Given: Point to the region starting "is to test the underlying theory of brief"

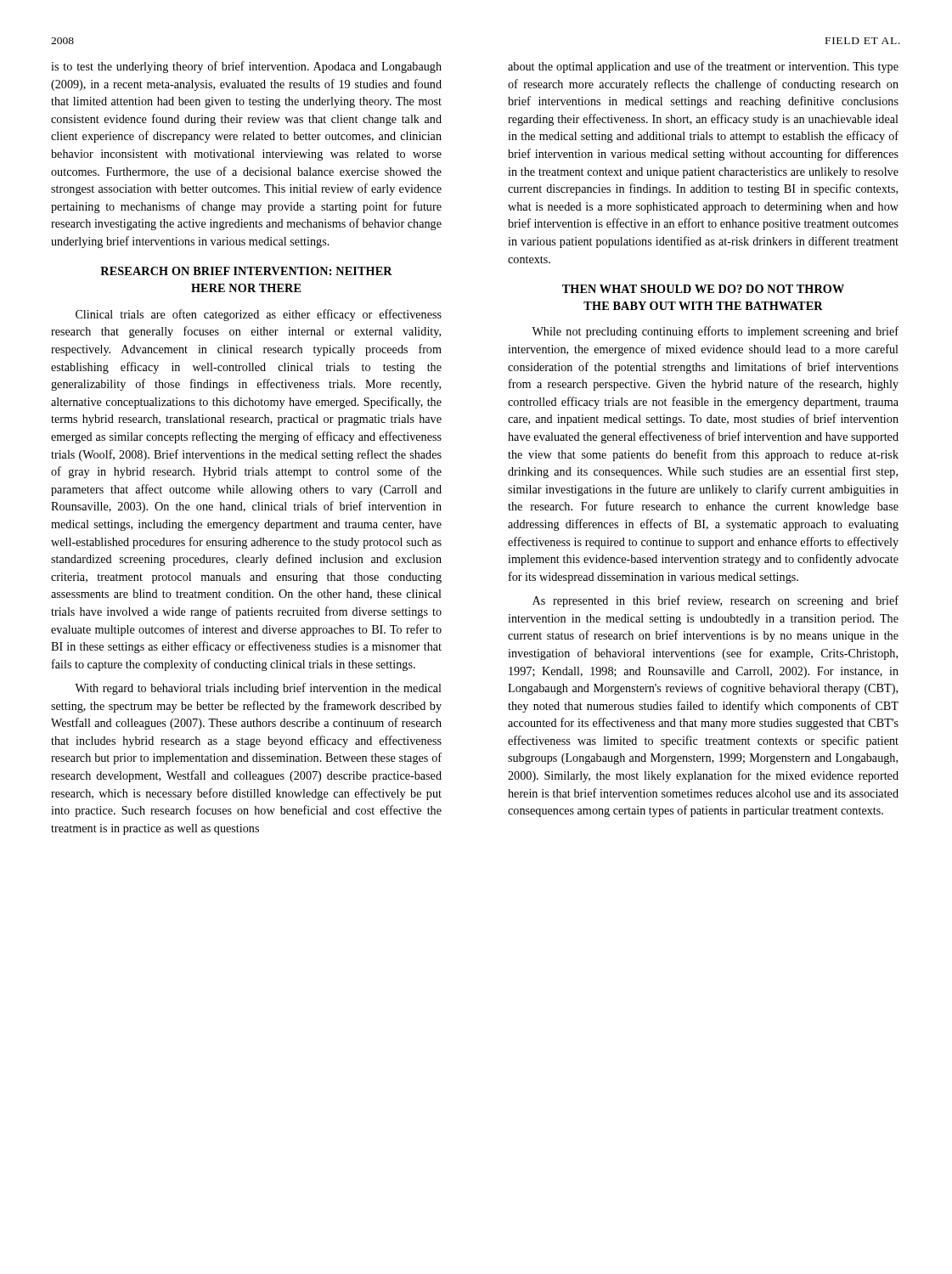Looking at the screenshot, I should [x=246, y=154].
